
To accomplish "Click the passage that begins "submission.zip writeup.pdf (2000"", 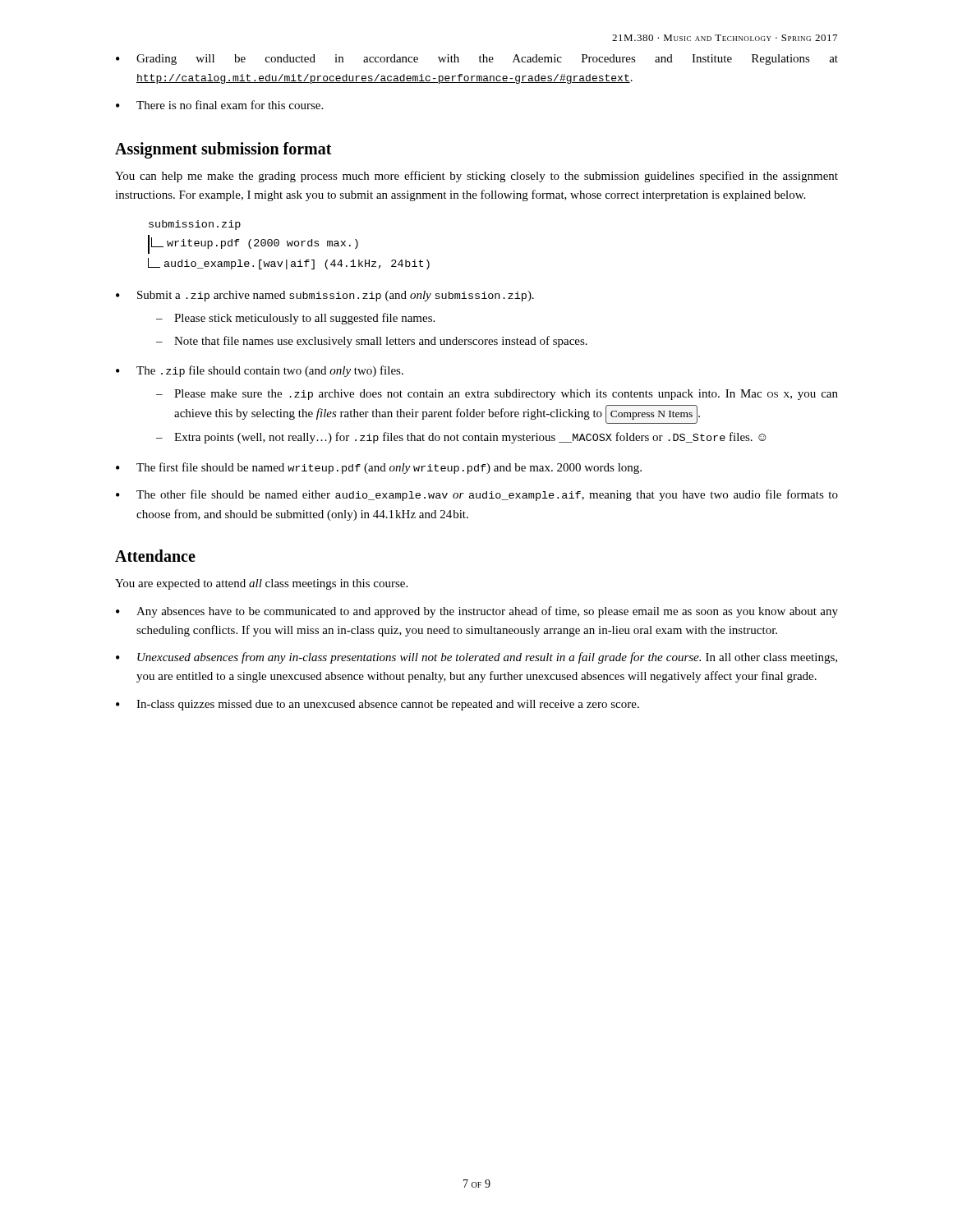I will coord(195,225).
